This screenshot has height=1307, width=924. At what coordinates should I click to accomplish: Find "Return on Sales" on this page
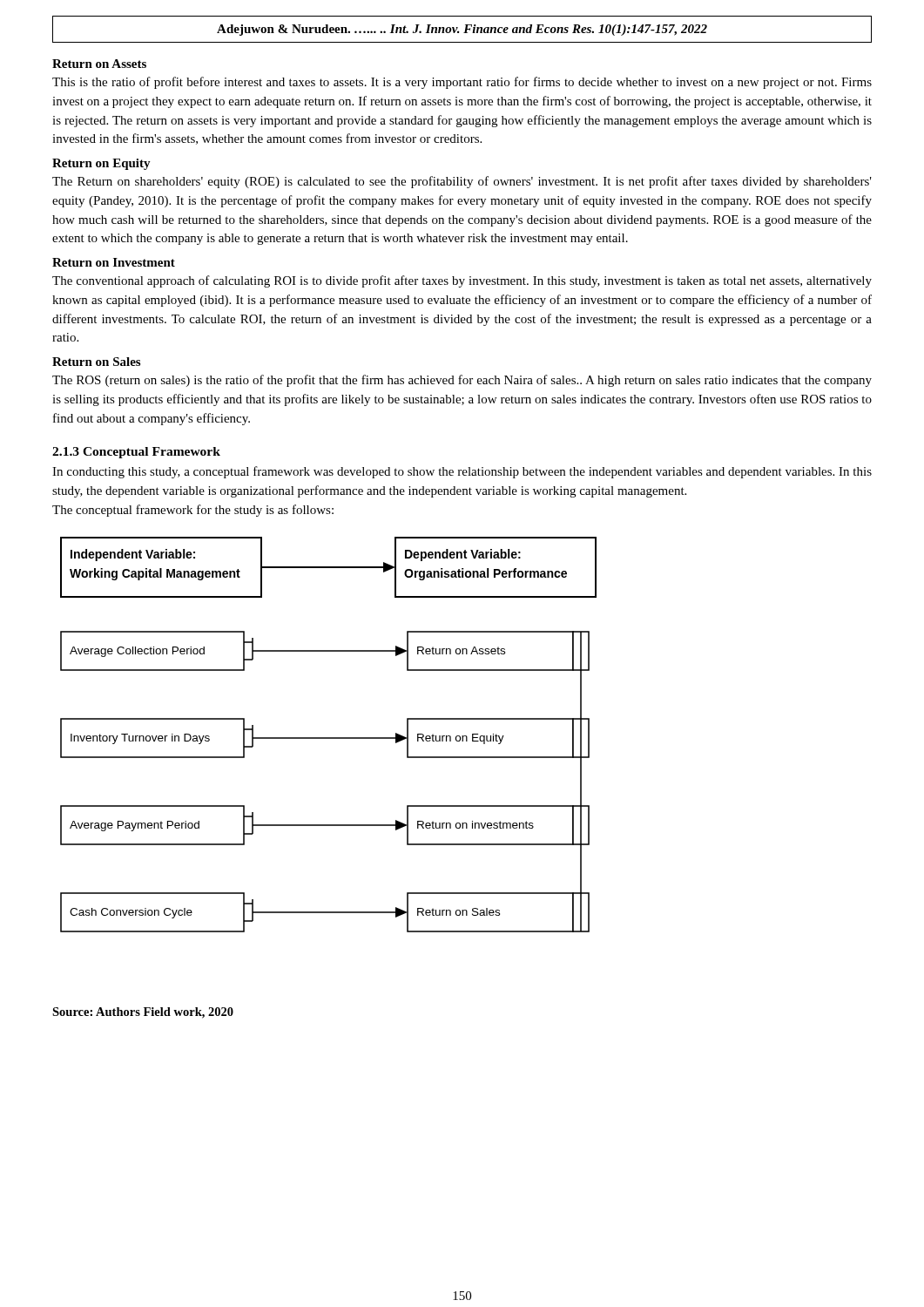(97, 362)
